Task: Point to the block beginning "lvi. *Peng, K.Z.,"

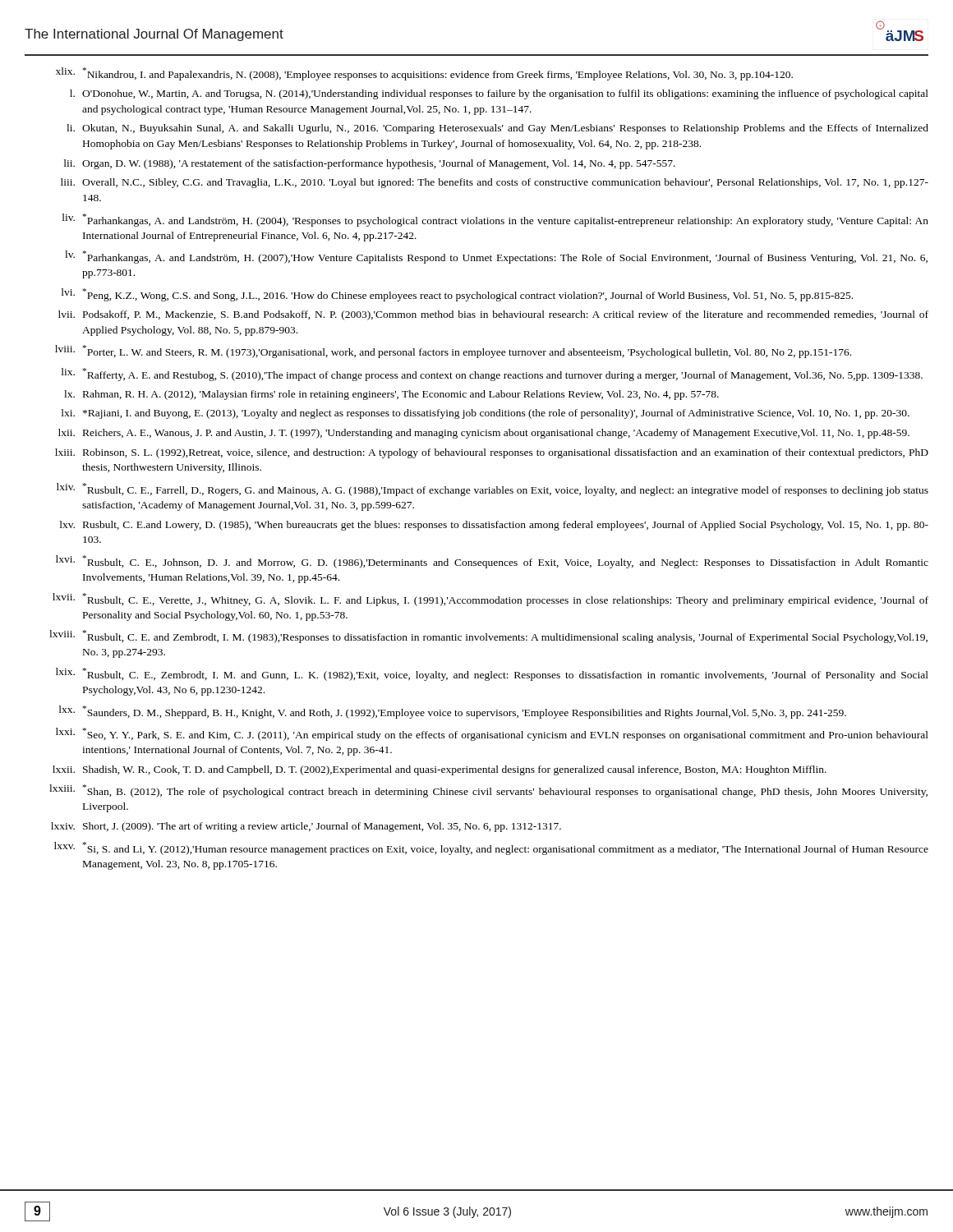Action: (476, 294)
